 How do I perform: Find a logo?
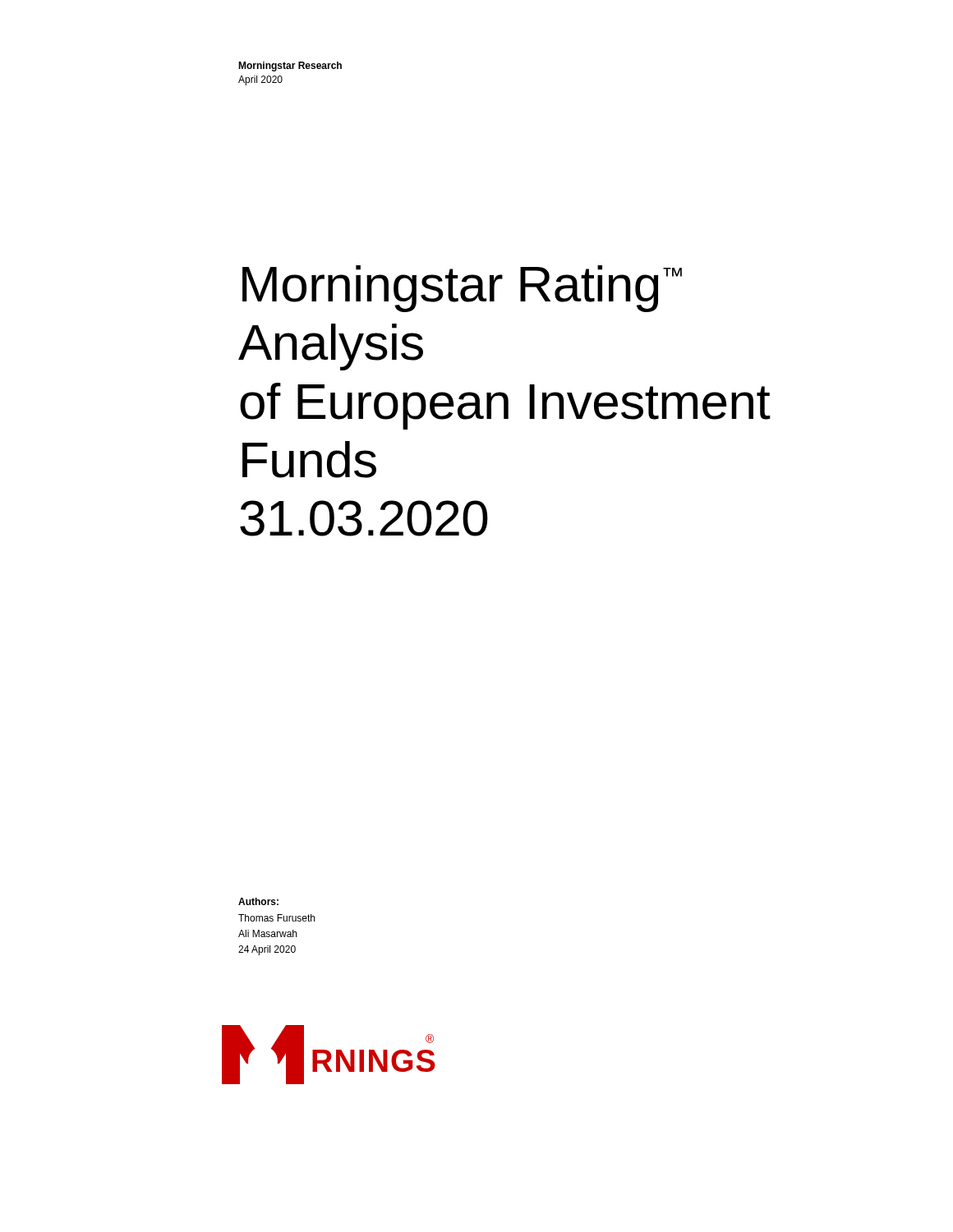[329, 1055]
